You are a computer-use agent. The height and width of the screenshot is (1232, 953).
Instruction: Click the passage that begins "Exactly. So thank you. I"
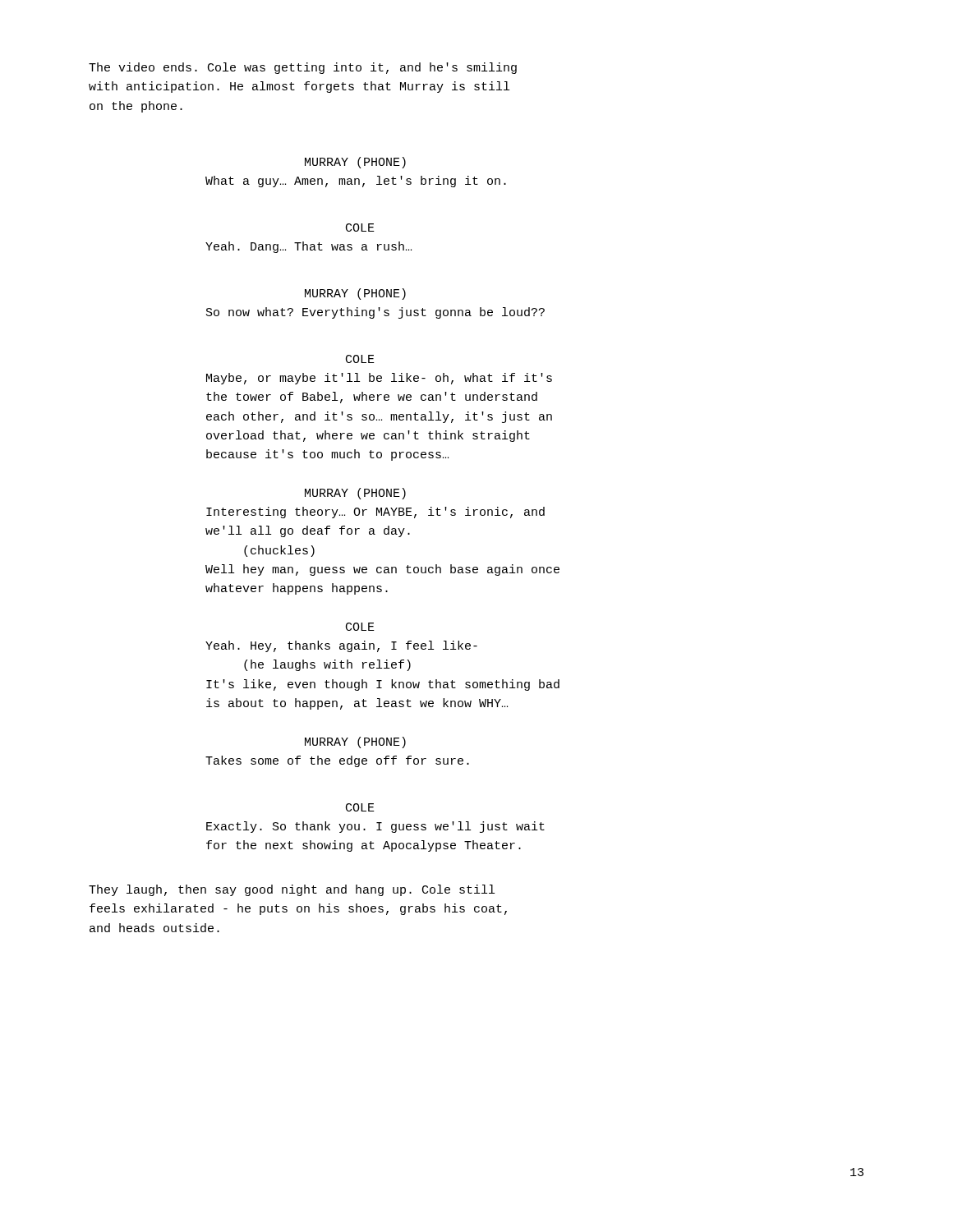coord(375,837)
